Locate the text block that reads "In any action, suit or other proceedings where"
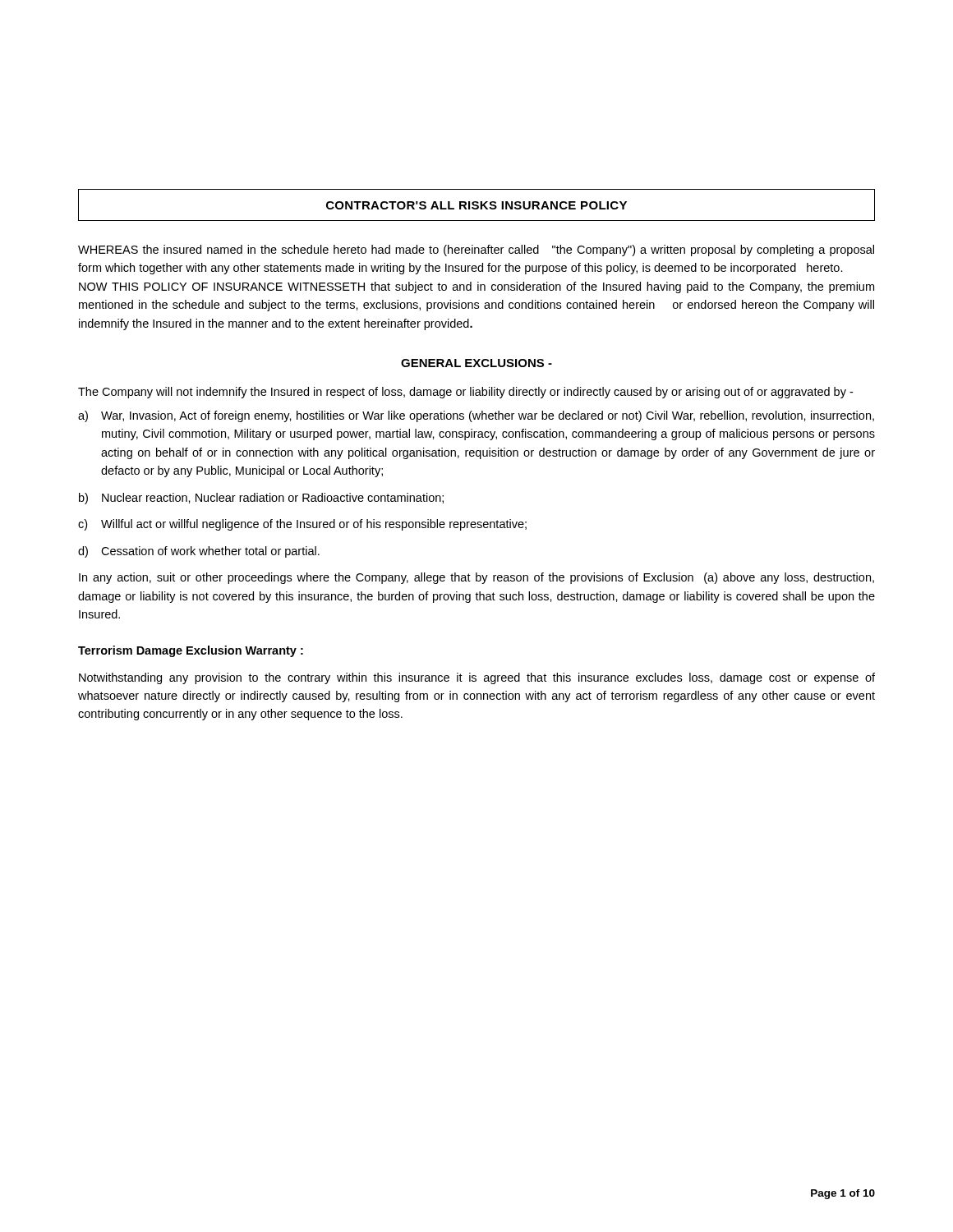The height and width of the screenshot is (1232, 953). (476, 596)
